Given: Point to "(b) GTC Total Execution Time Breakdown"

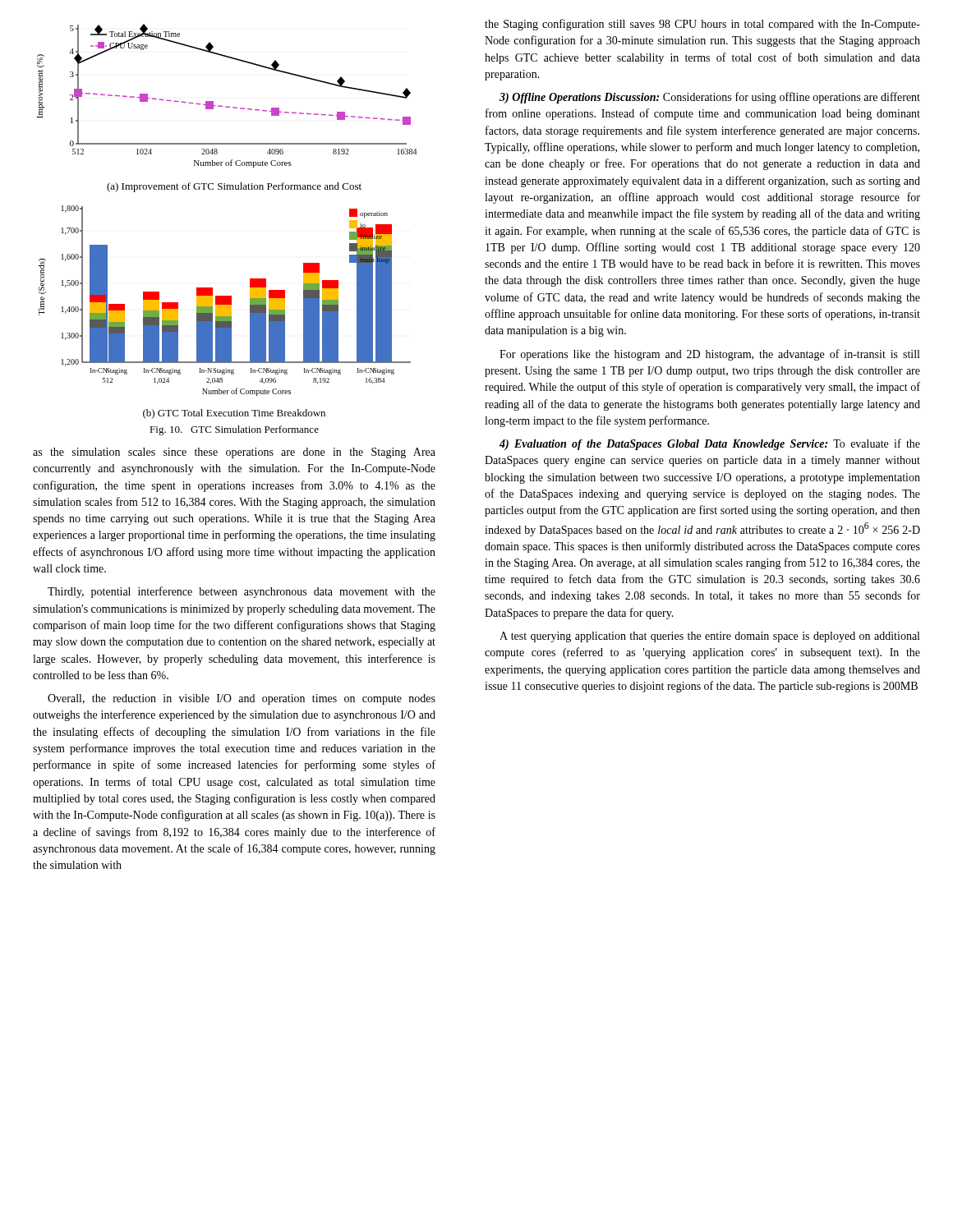Looking at the screenshot, I should tap(234, 413).
